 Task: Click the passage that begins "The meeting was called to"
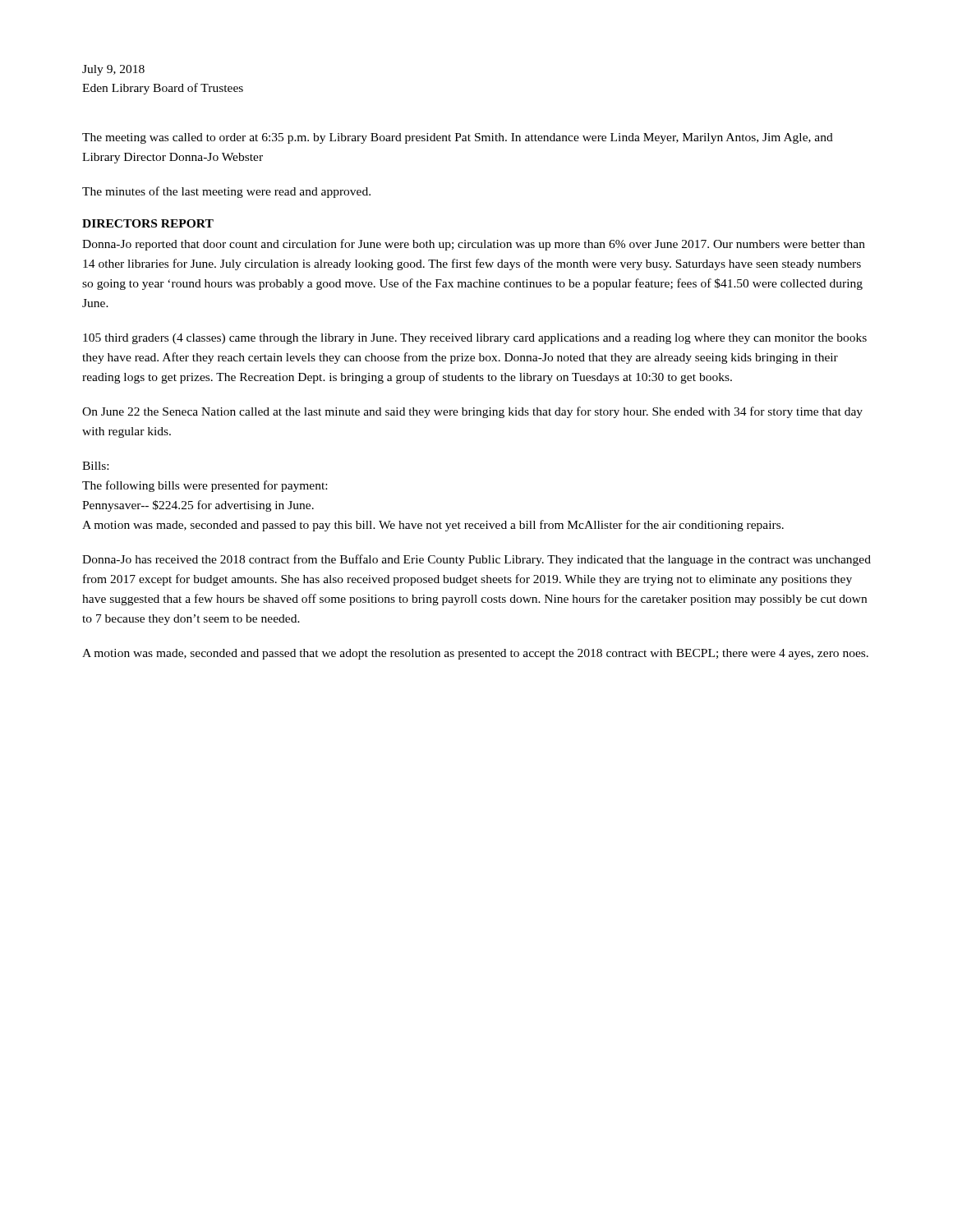coord(457,146)
